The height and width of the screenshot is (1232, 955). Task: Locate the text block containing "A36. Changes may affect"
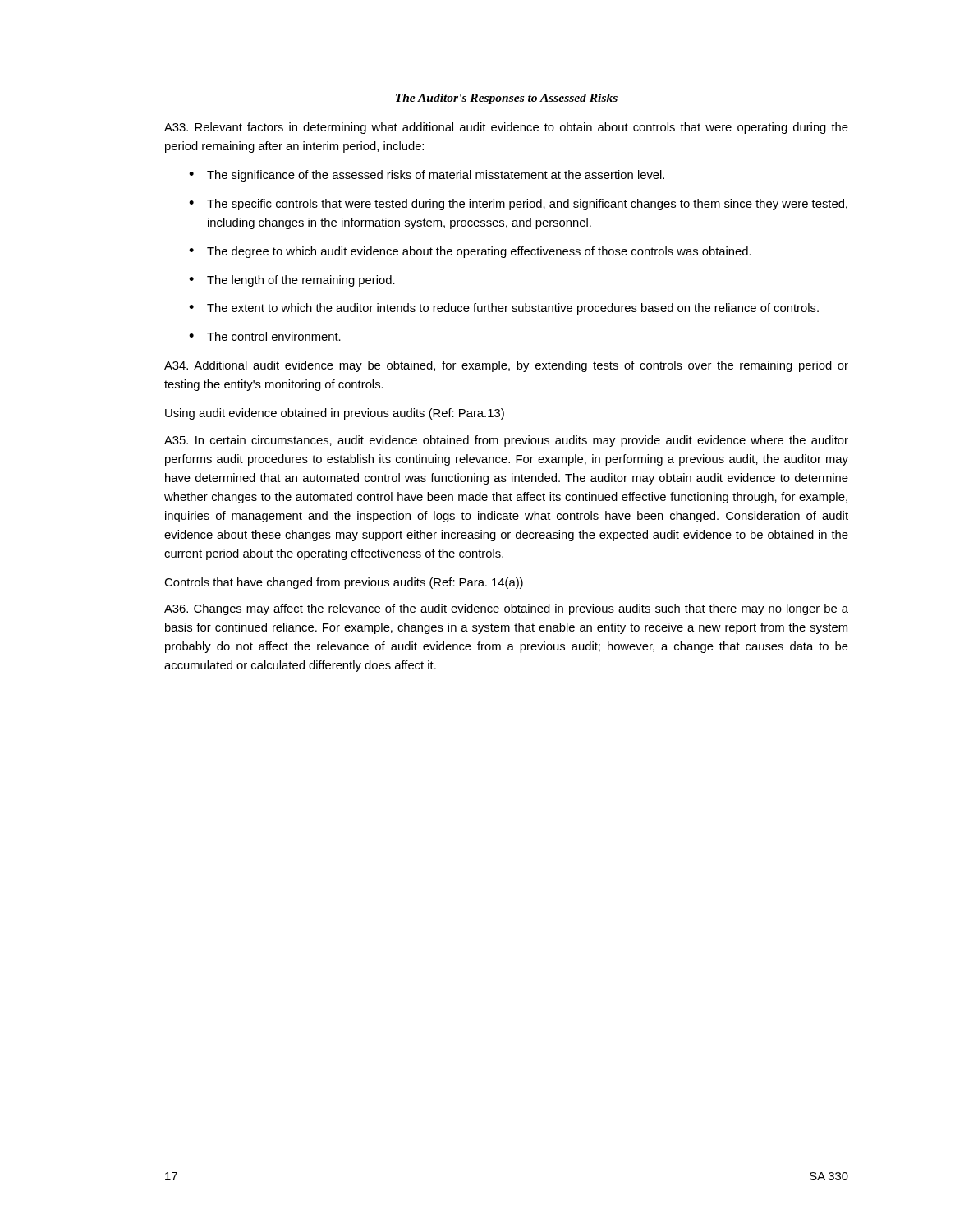click(506, 637)
